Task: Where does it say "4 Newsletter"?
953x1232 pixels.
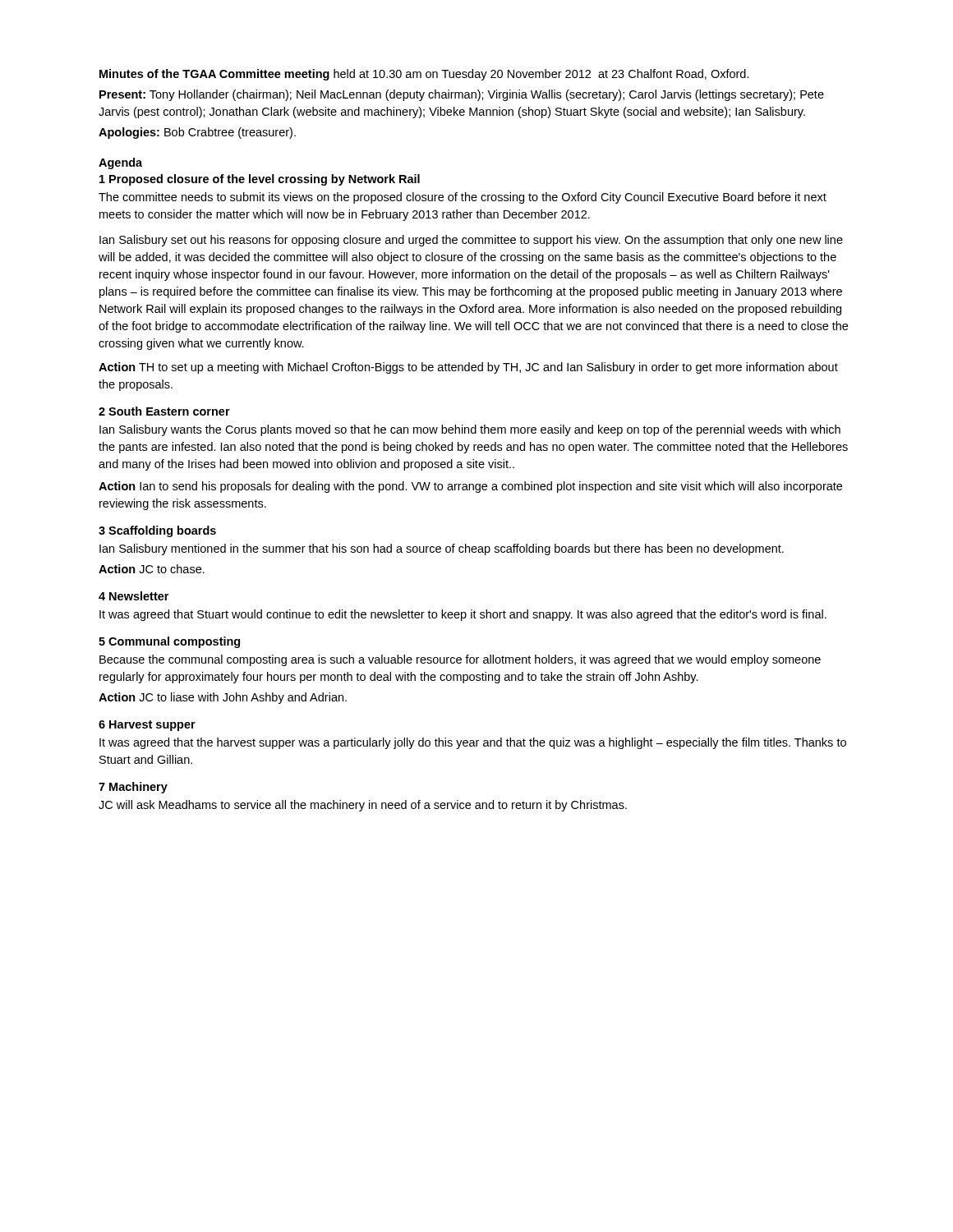Action: 134,597
